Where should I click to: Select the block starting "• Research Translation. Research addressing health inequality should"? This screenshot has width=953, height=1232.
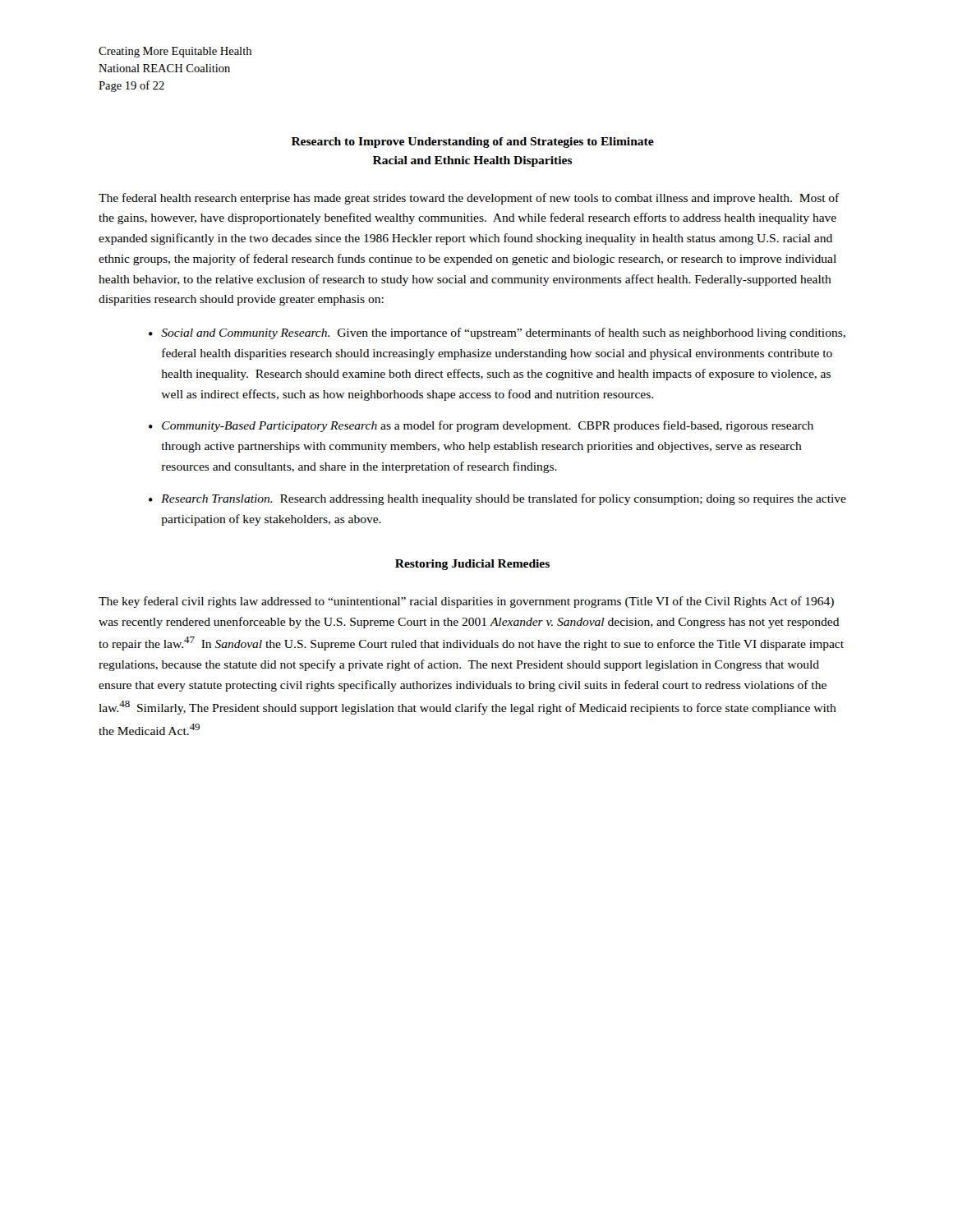point(497,509)
